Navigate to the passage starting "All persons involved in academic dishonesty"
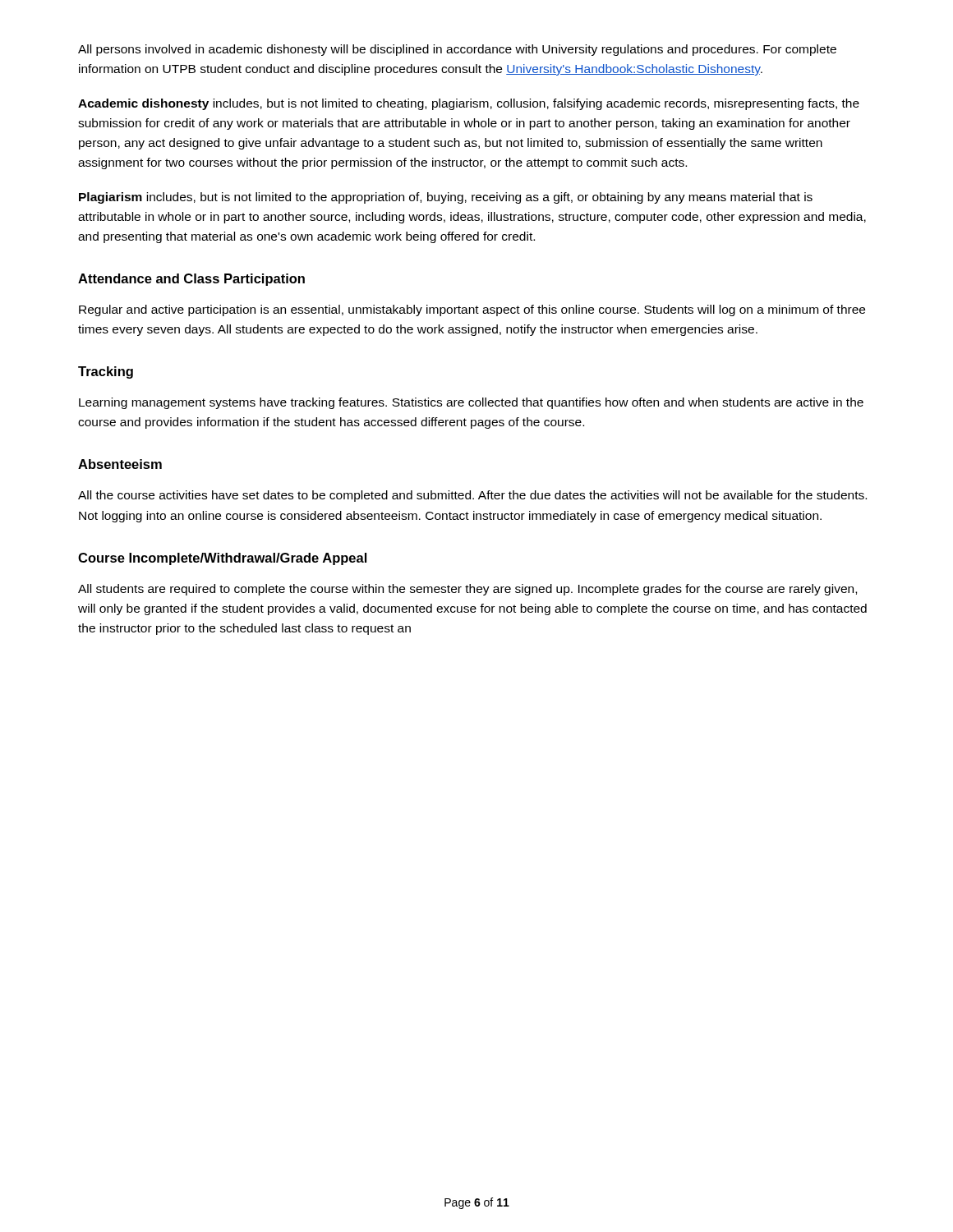The image size is (953, 1232). pos(457,59)
